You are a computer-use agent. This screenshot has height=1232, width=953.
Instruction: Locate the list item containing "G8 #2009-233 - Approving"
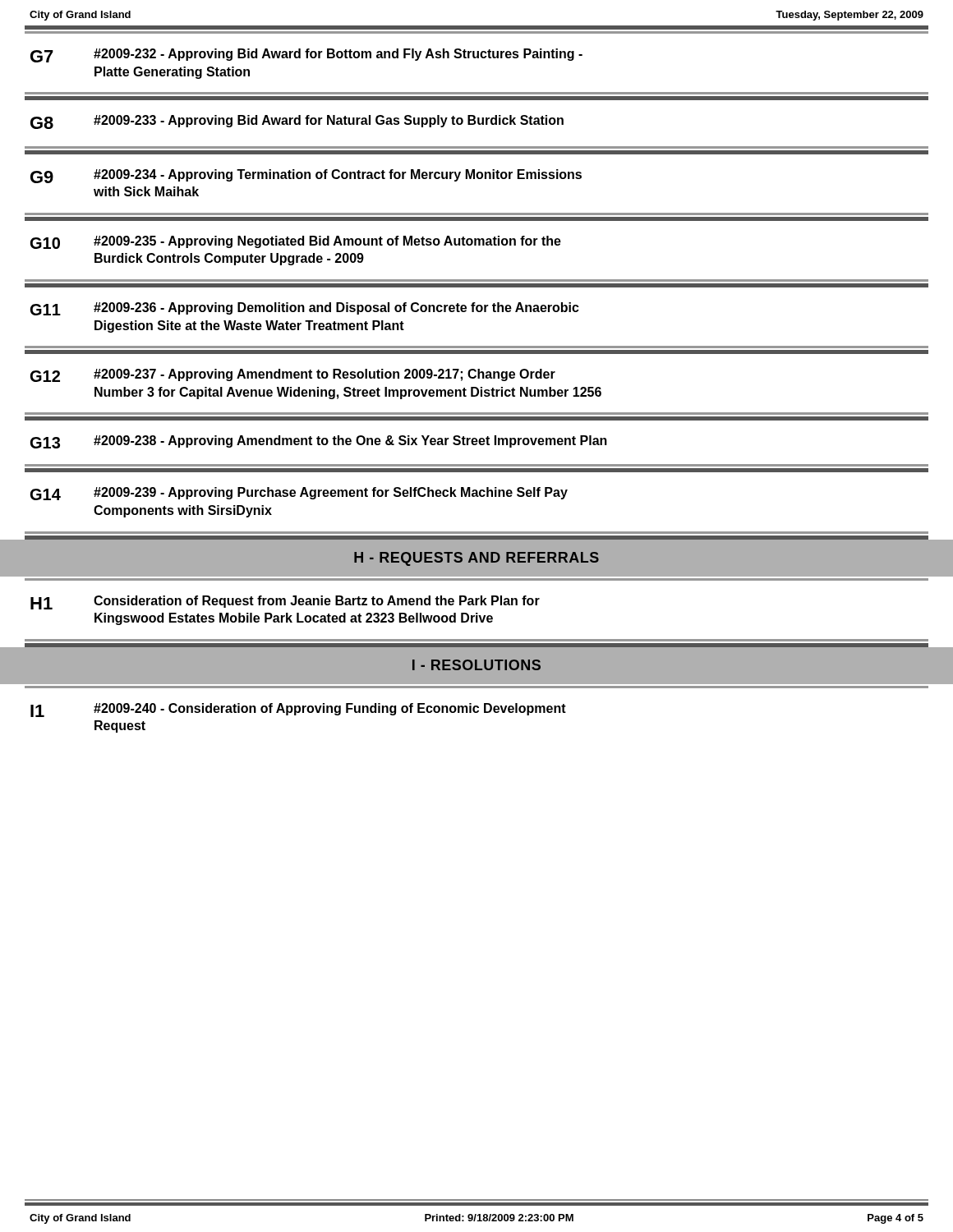(x=476, y=123)
